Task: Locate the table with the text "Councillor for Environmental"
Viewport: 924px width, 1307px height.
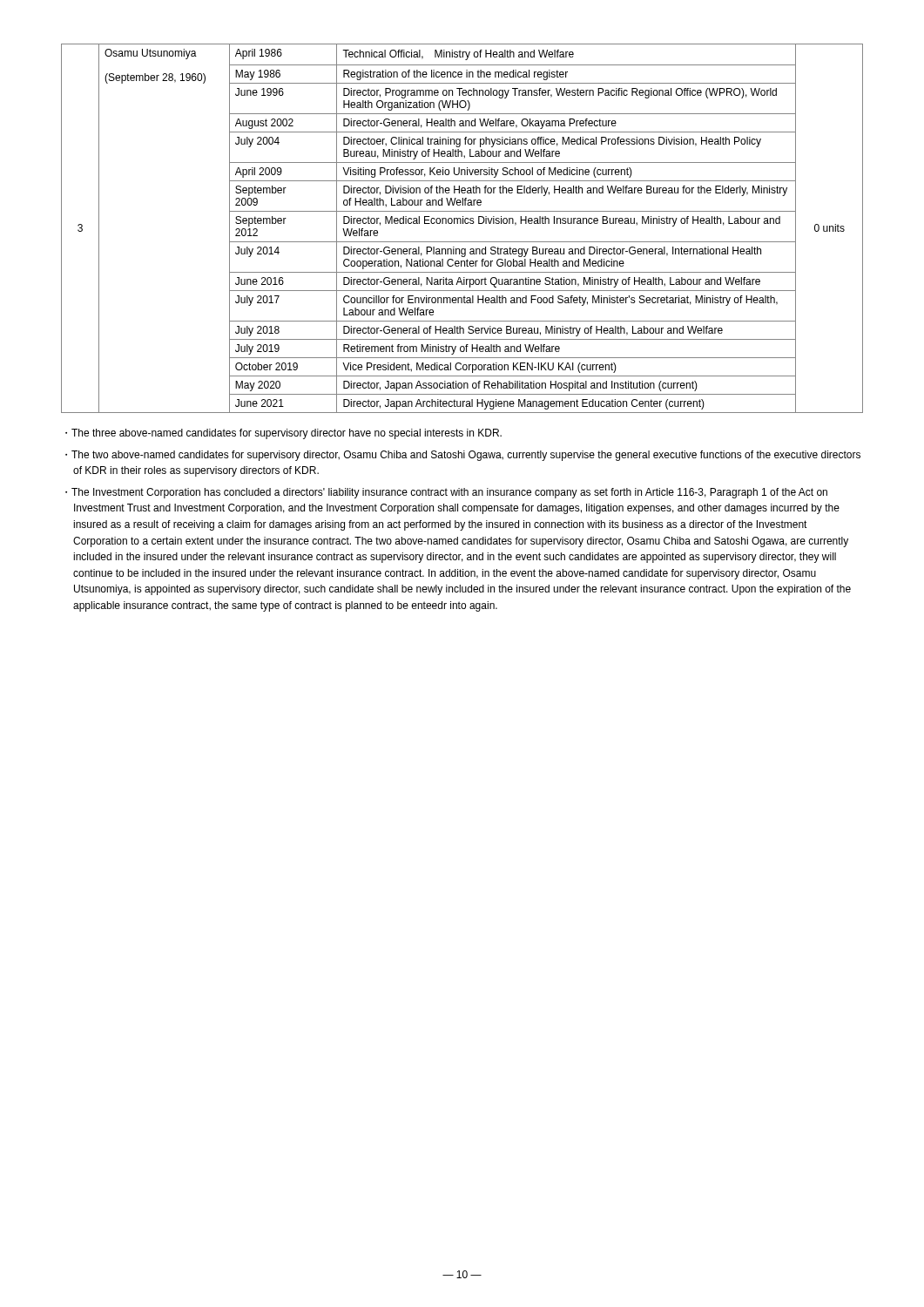Action: (x=462, y=228)
